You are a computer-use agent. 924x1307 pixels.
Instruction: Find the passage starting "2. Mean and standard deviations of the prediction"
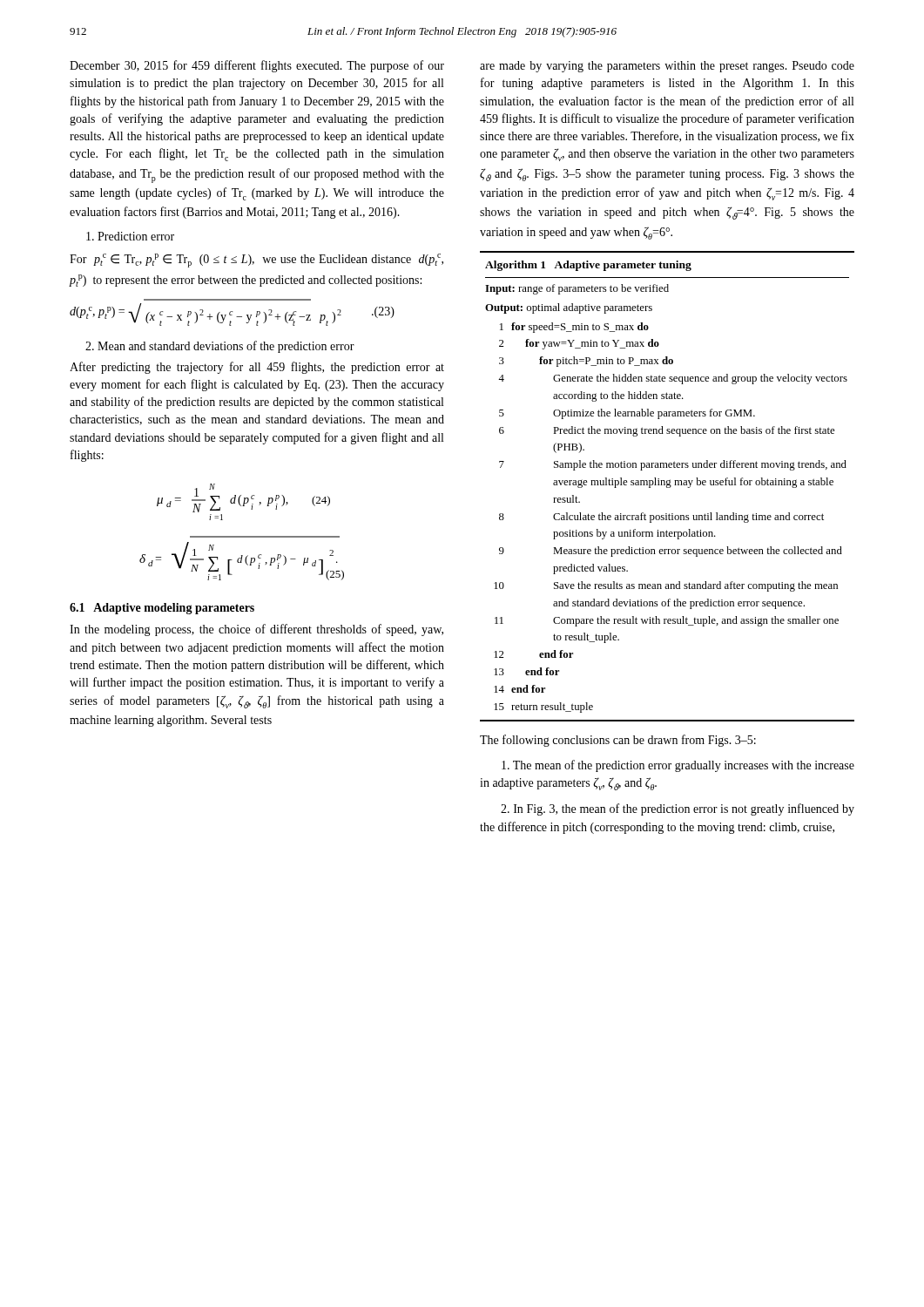coord(220,346)
